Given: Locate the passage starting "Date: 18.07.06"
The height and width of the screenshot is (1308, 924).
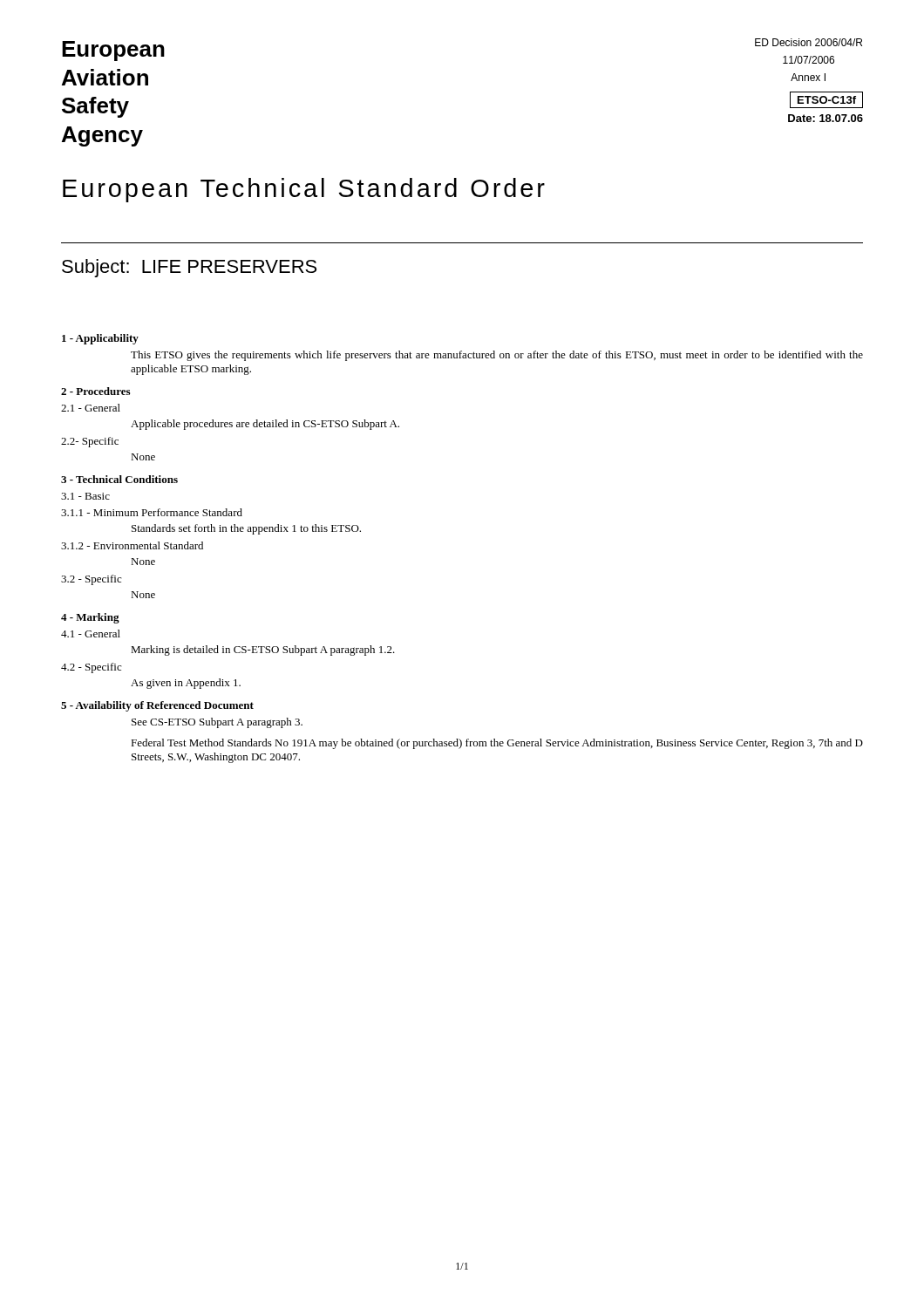Looking at the screenshot, I should click(x=825, y=118).
